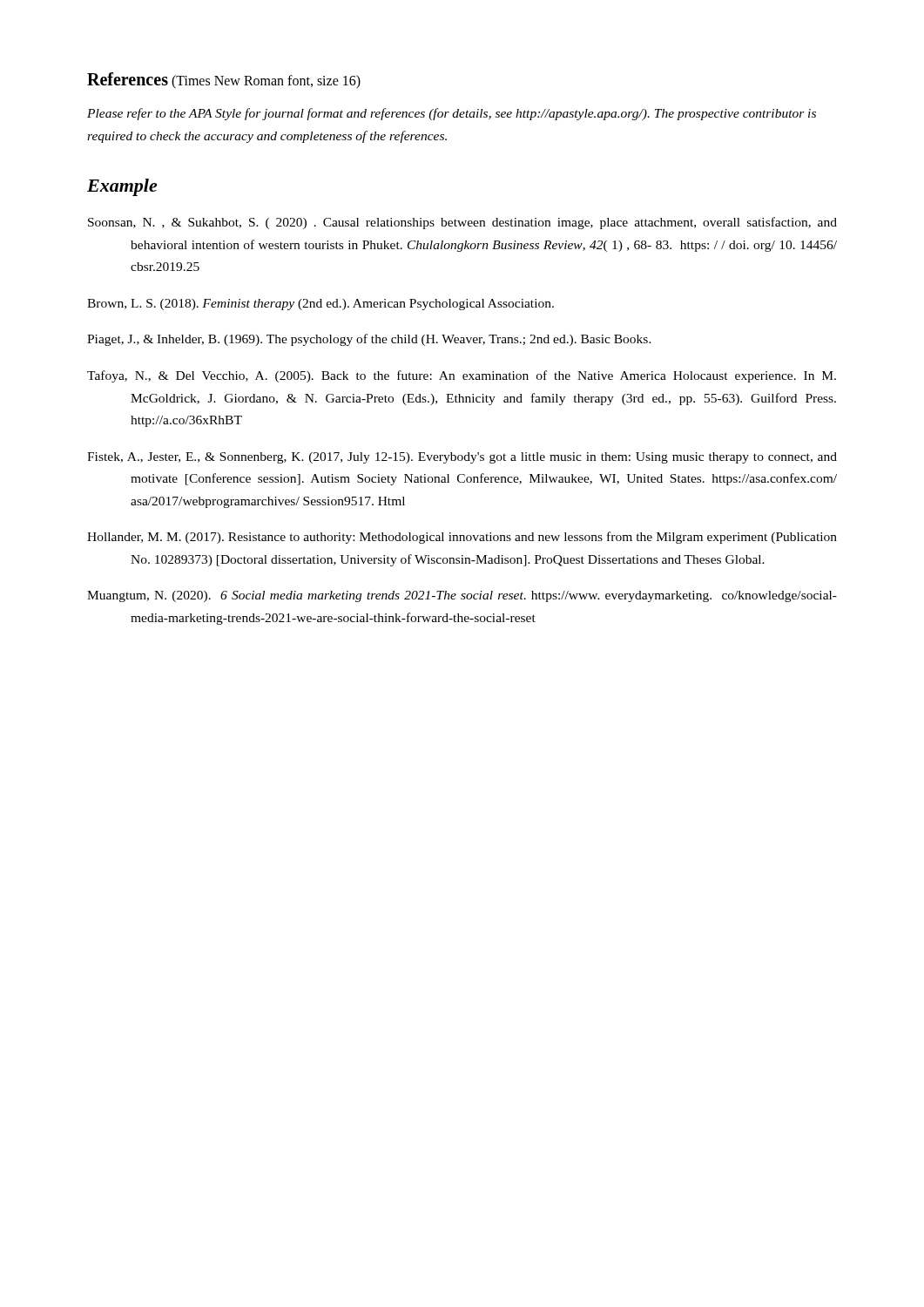Find the text block starting "Piaget, J., & Inhelder, B. (1969)."
924x1307 pixels.
(369, 339)
